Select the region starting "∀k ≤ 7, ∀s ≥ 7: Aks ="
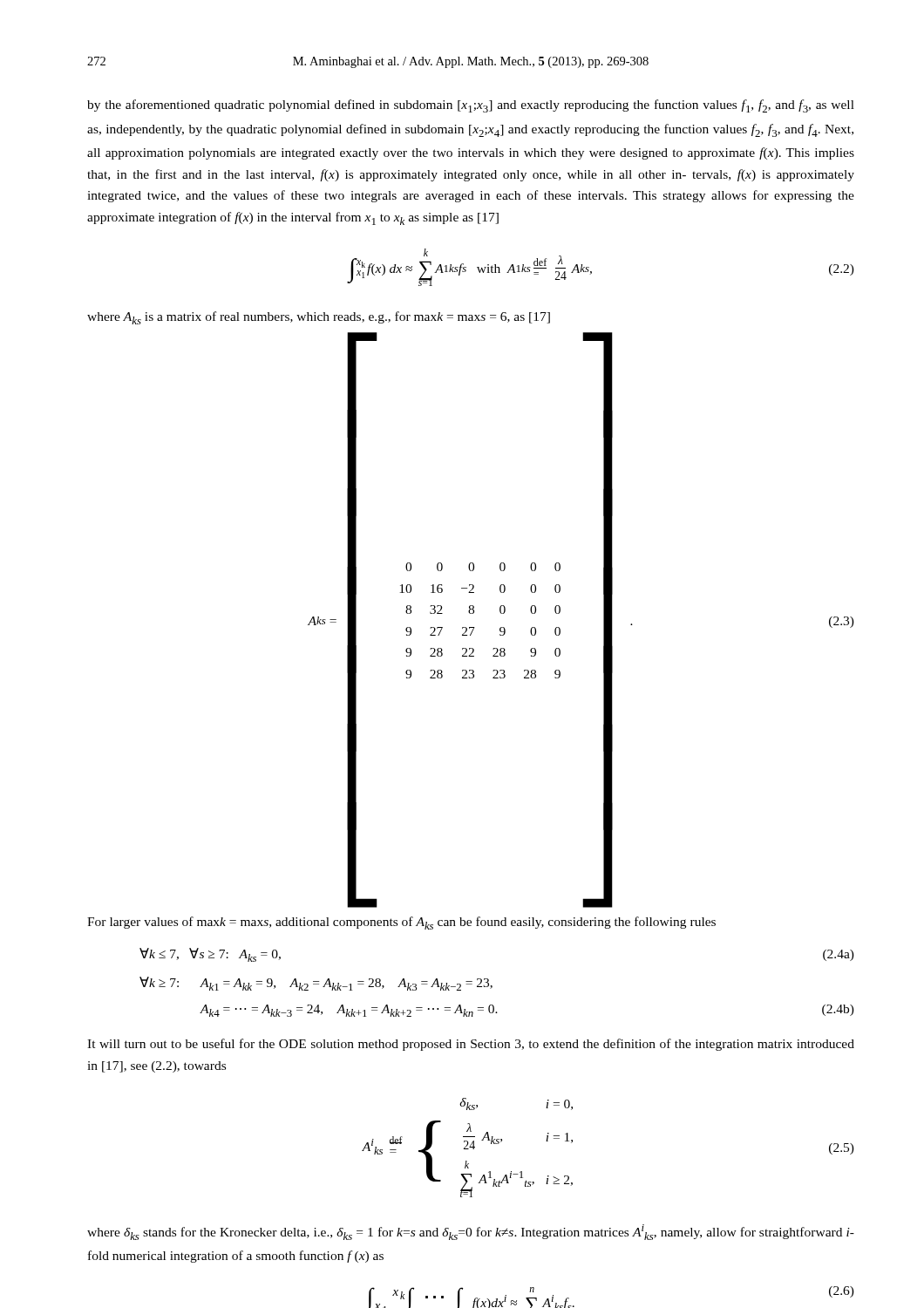Image resolution: width=924 pixels, height=1308 pixels. pyautogui.click(x=211, y=955)
